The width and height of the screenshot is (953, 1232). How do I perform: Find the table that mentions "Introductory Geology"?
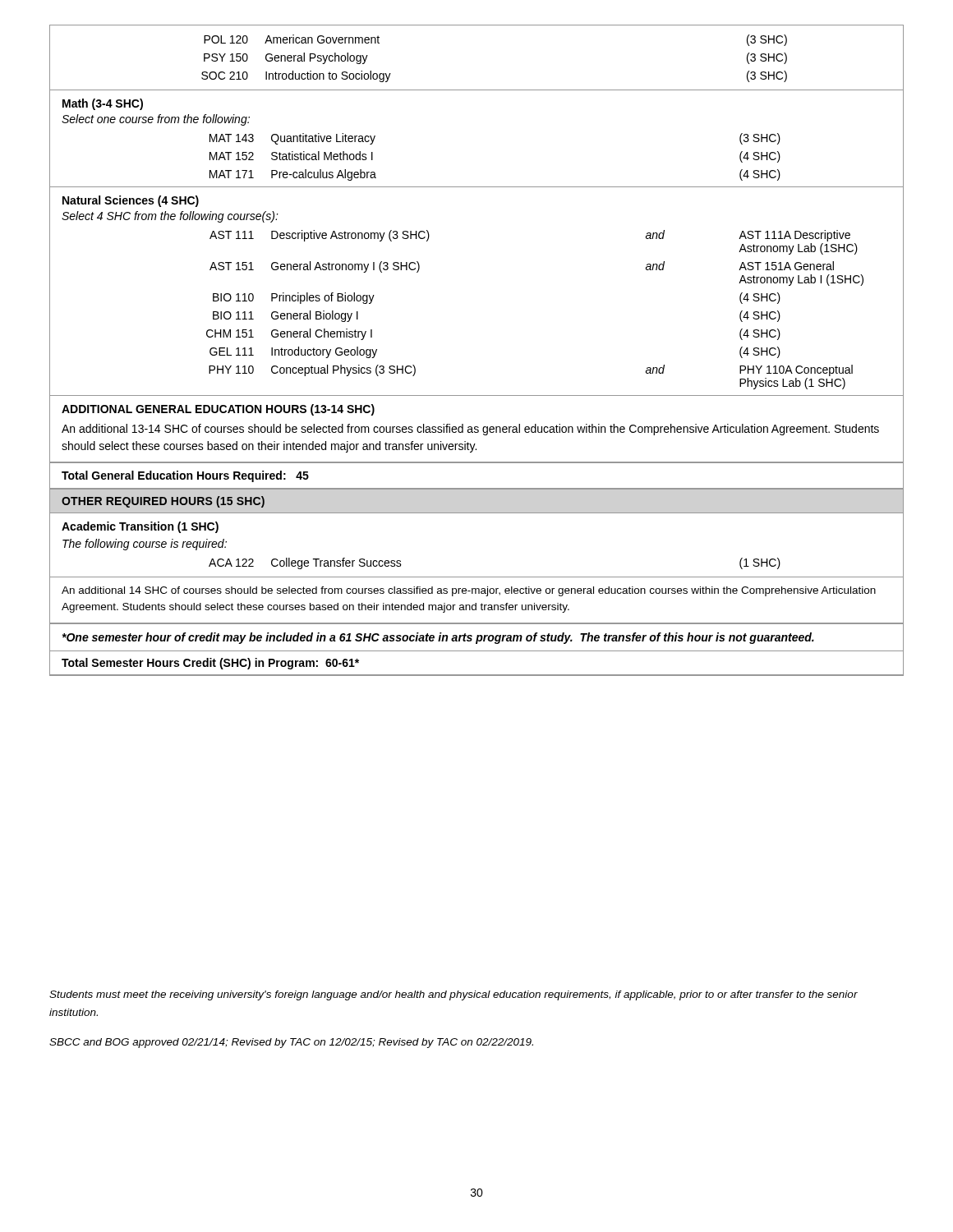click(x=476, y=309)
